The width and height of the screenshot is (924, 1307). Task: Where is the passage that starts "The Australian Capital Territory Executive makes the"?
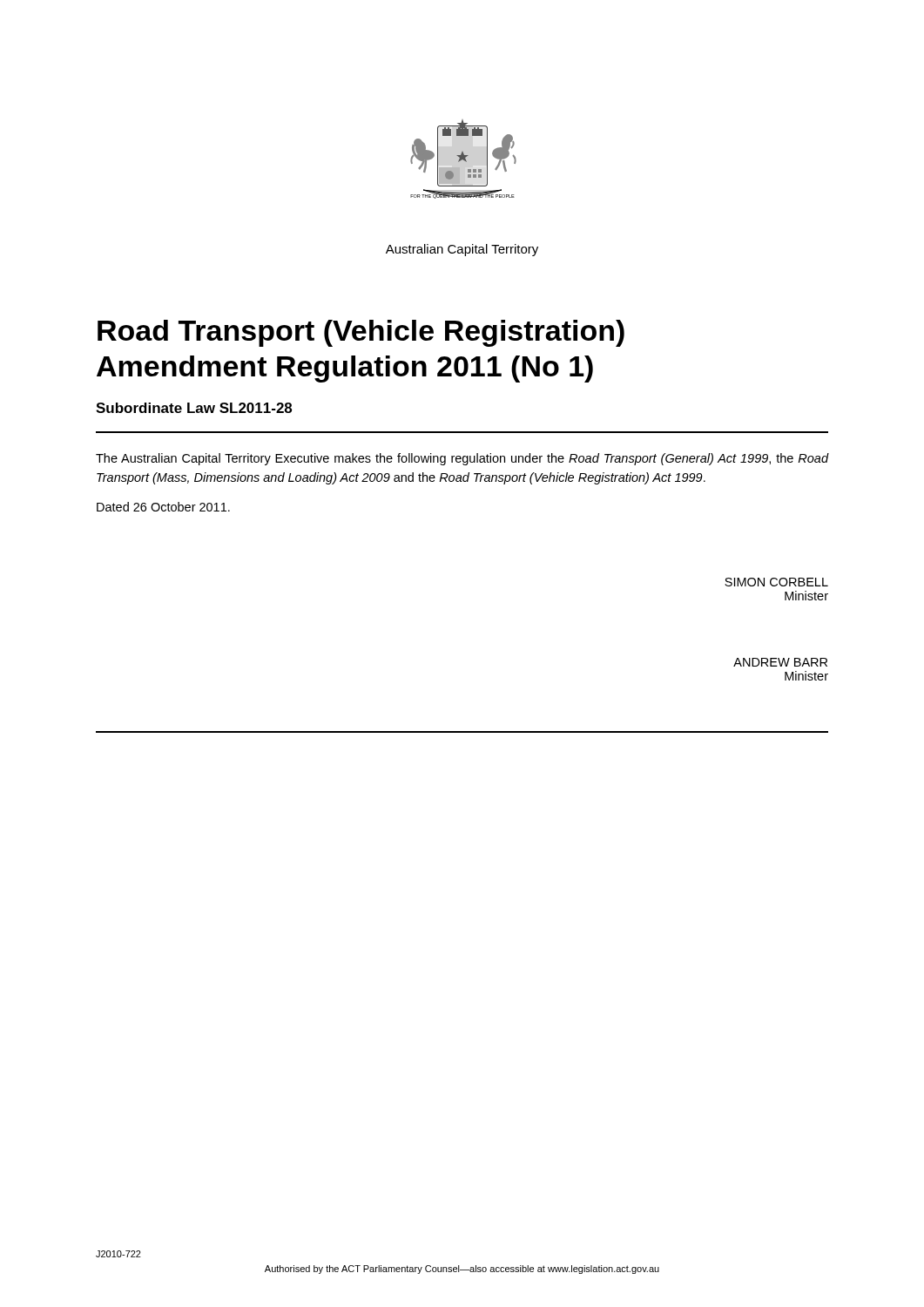click(462, 468)
